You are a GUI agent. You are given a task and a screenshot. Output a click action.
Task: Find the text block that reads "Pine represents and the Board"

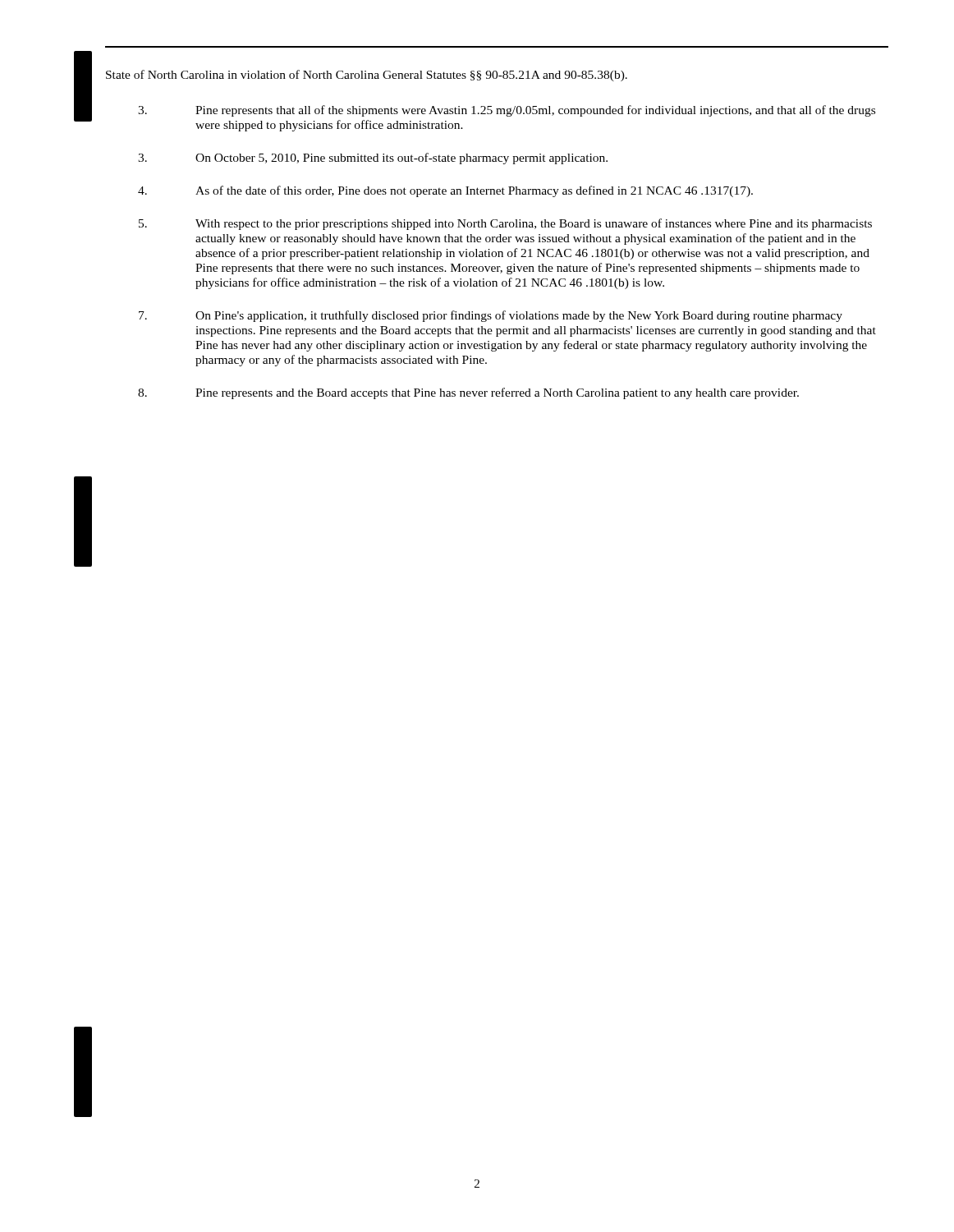(497, 393)
